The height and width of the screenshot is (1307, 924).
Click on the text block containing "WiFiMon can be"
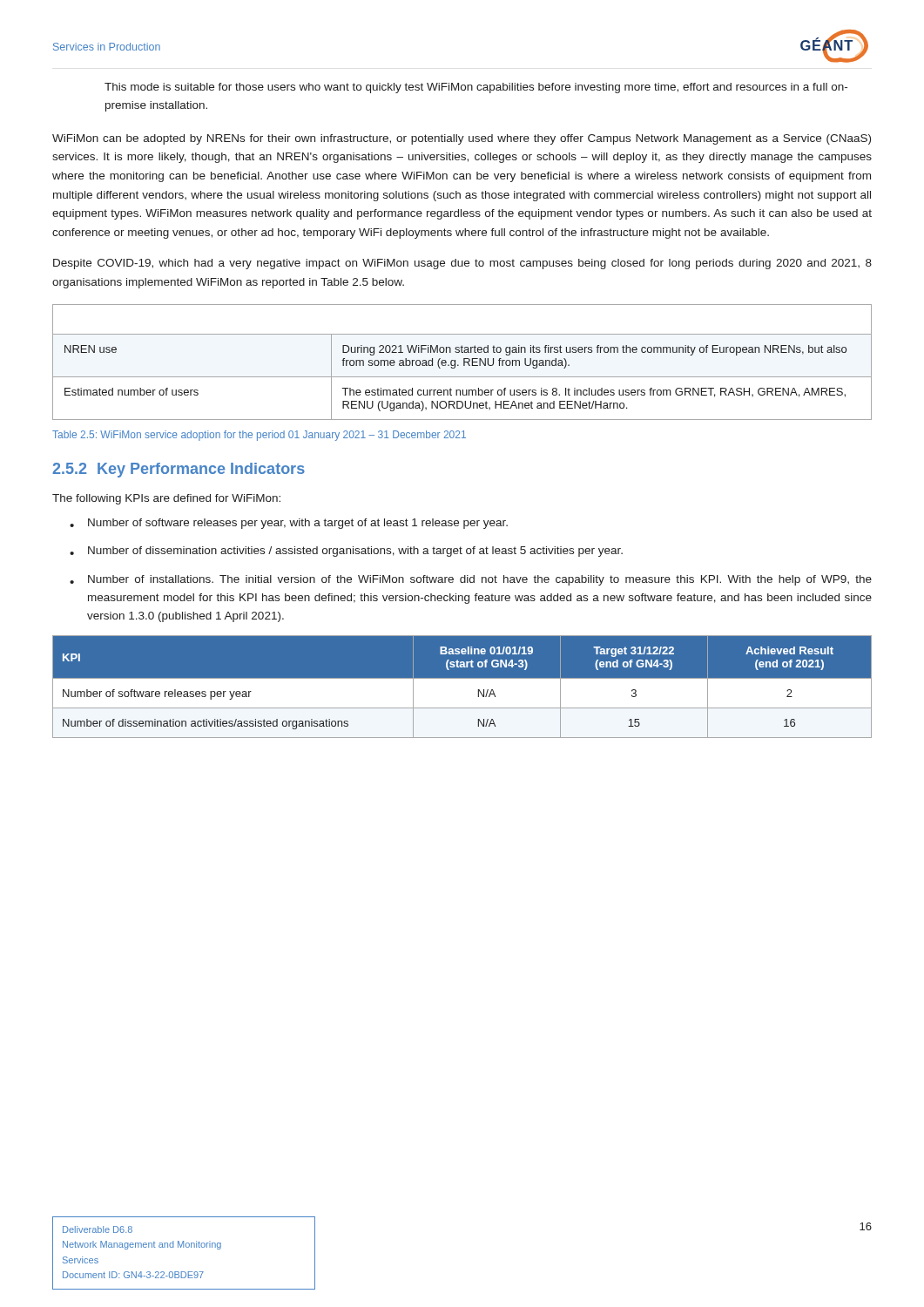tap(462, 185)
